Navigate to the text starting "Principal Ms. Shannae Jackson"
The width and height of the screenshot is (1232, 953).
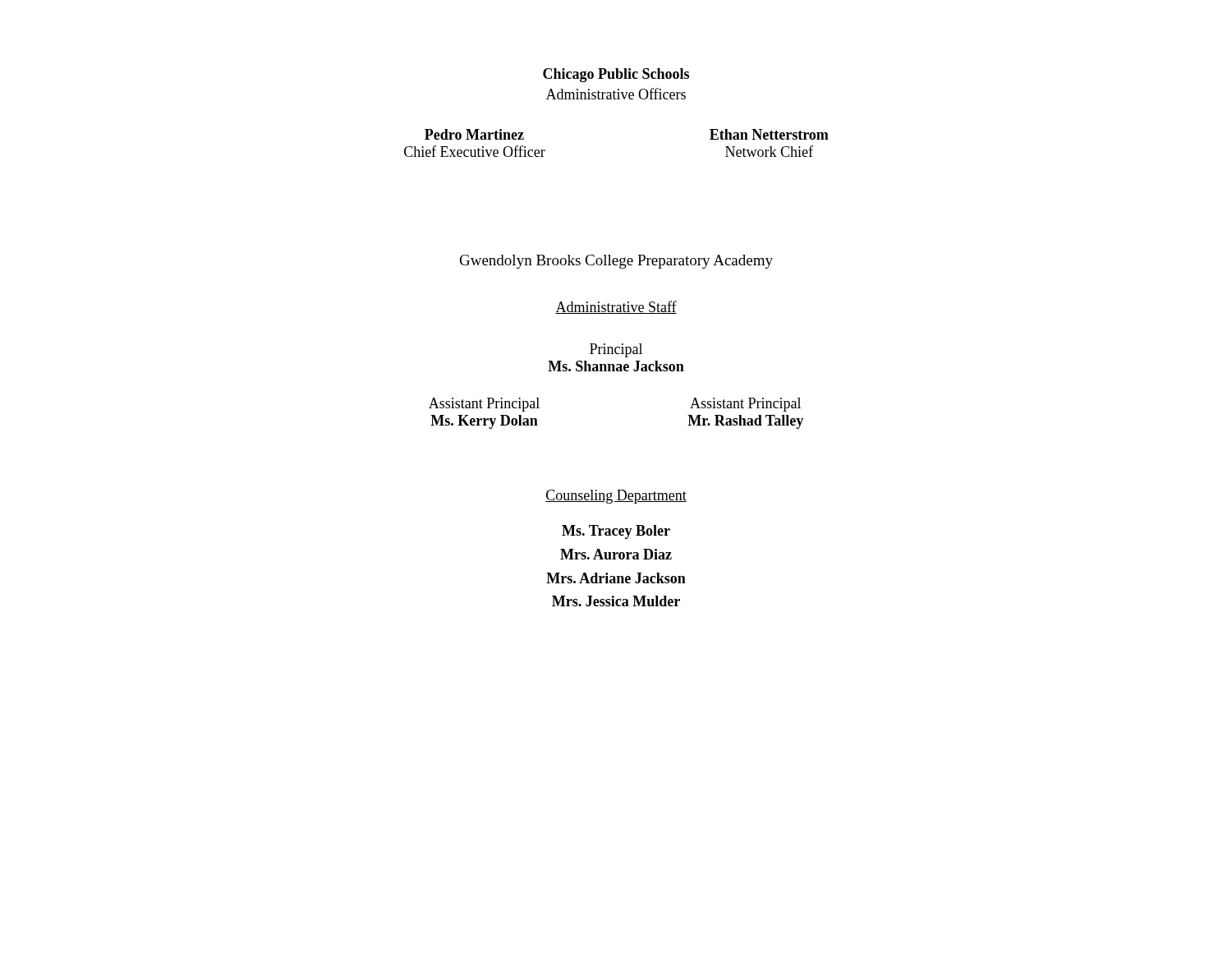pyautogui.click(x=616, y=358)
